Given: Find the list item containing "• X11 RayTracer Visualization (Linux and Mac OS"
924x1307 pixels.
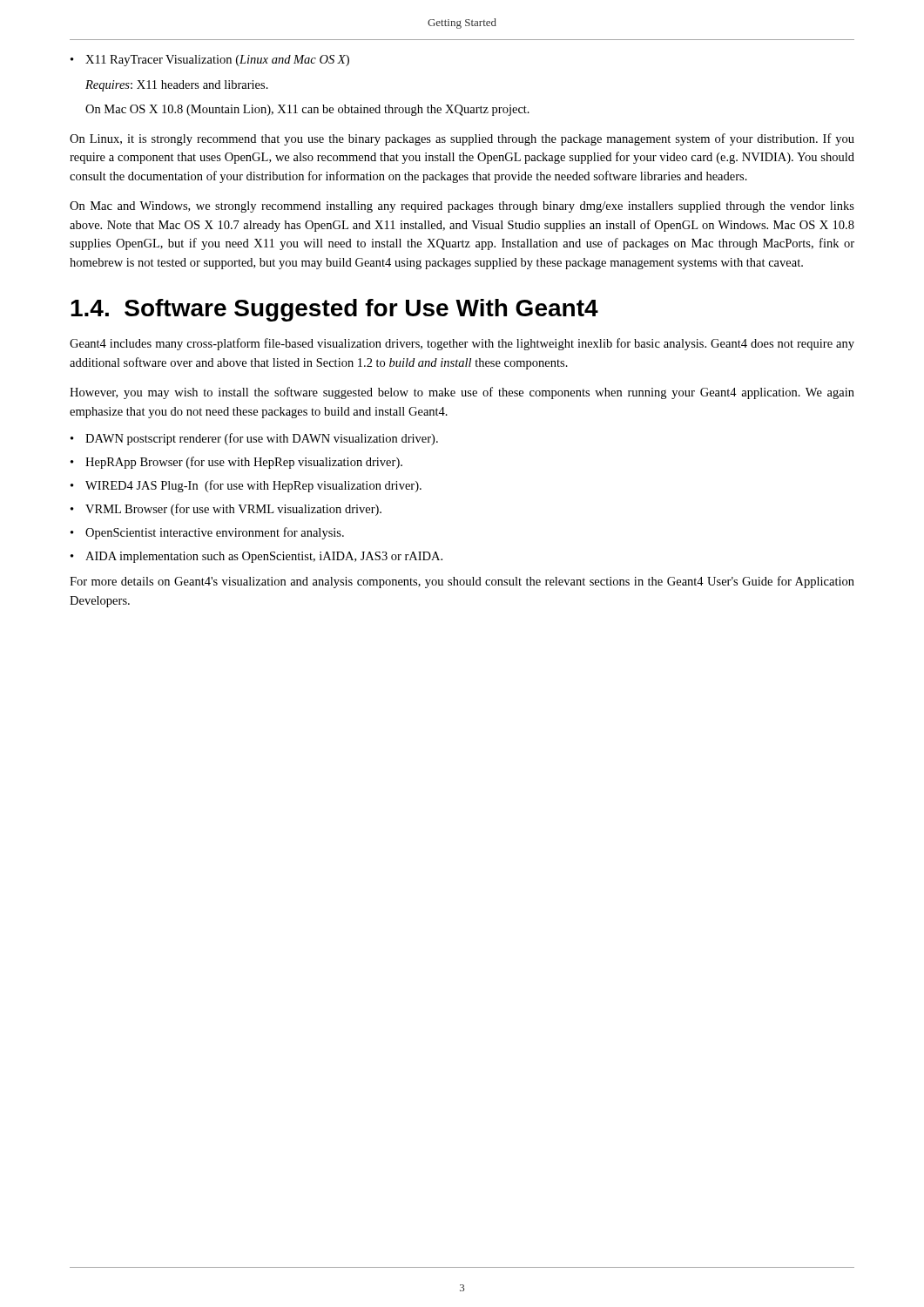Looking at the screenshot, I should (210, 61).
